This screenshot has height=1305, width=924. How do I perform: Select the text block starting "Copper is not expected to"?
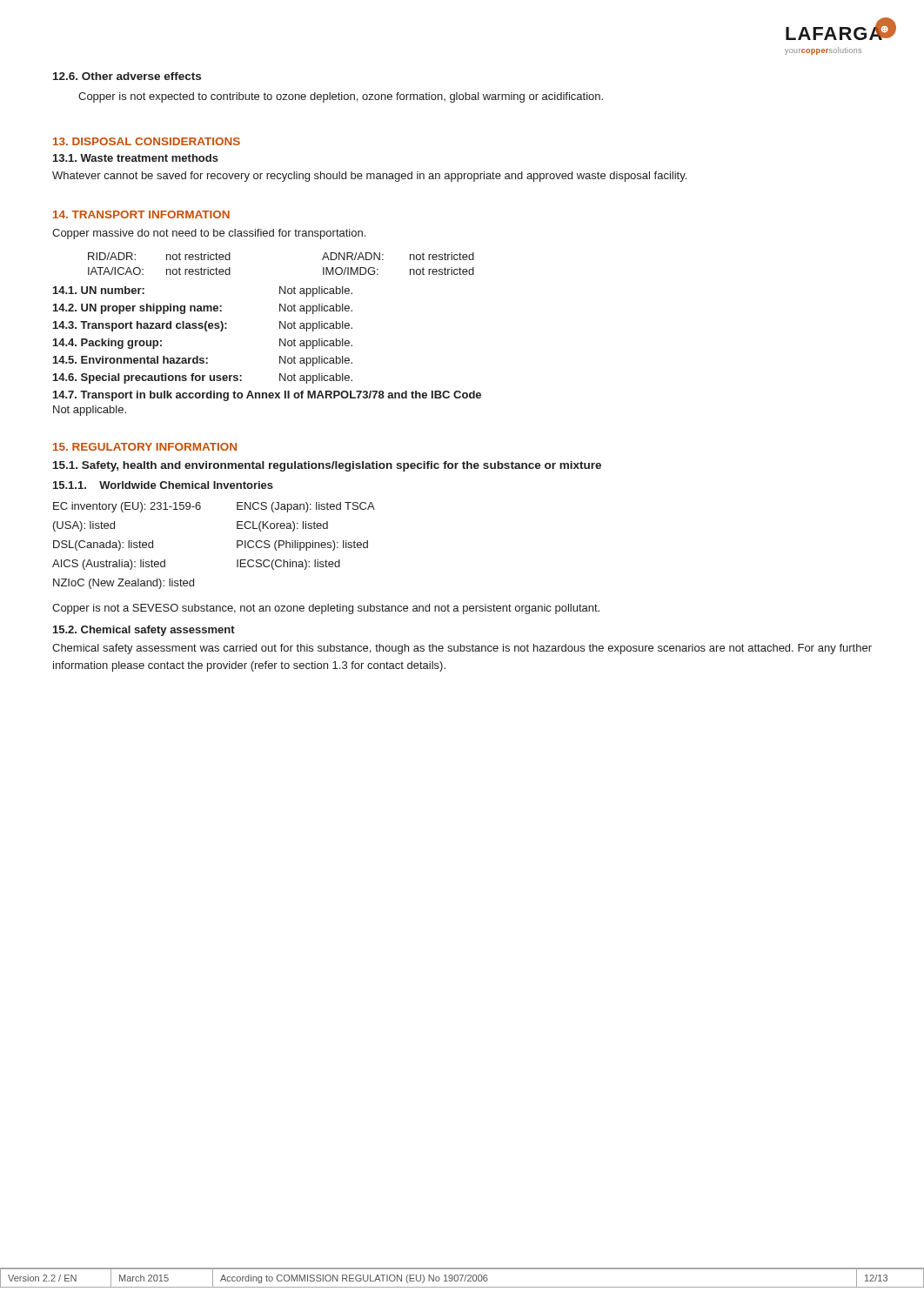click(341, 96)
